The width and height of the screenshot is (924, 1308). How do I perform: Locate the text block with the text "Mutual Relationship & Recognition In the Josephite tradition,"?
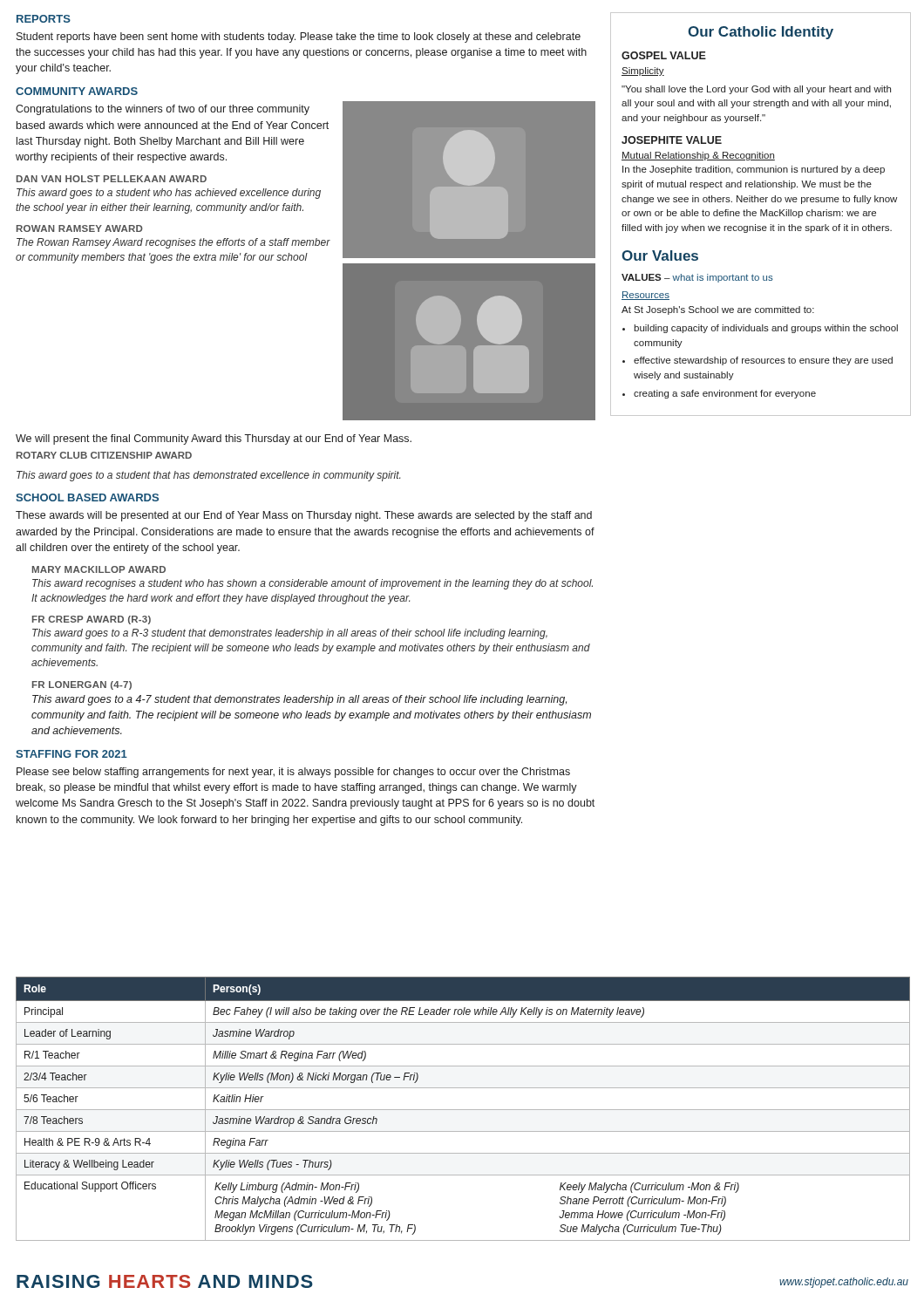(759, 191)
